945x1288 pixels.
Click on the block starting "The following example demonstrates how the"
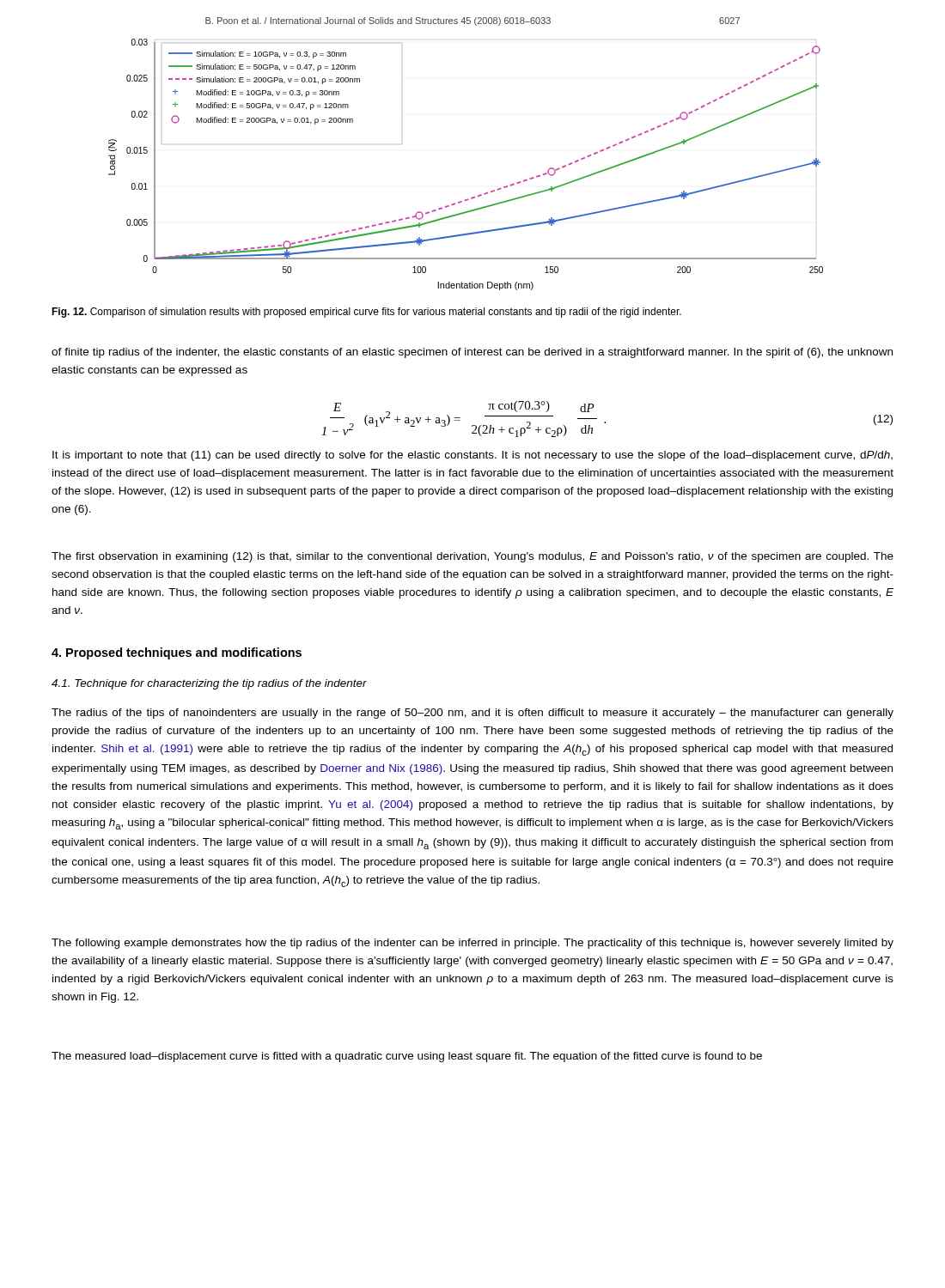(472, 969)
